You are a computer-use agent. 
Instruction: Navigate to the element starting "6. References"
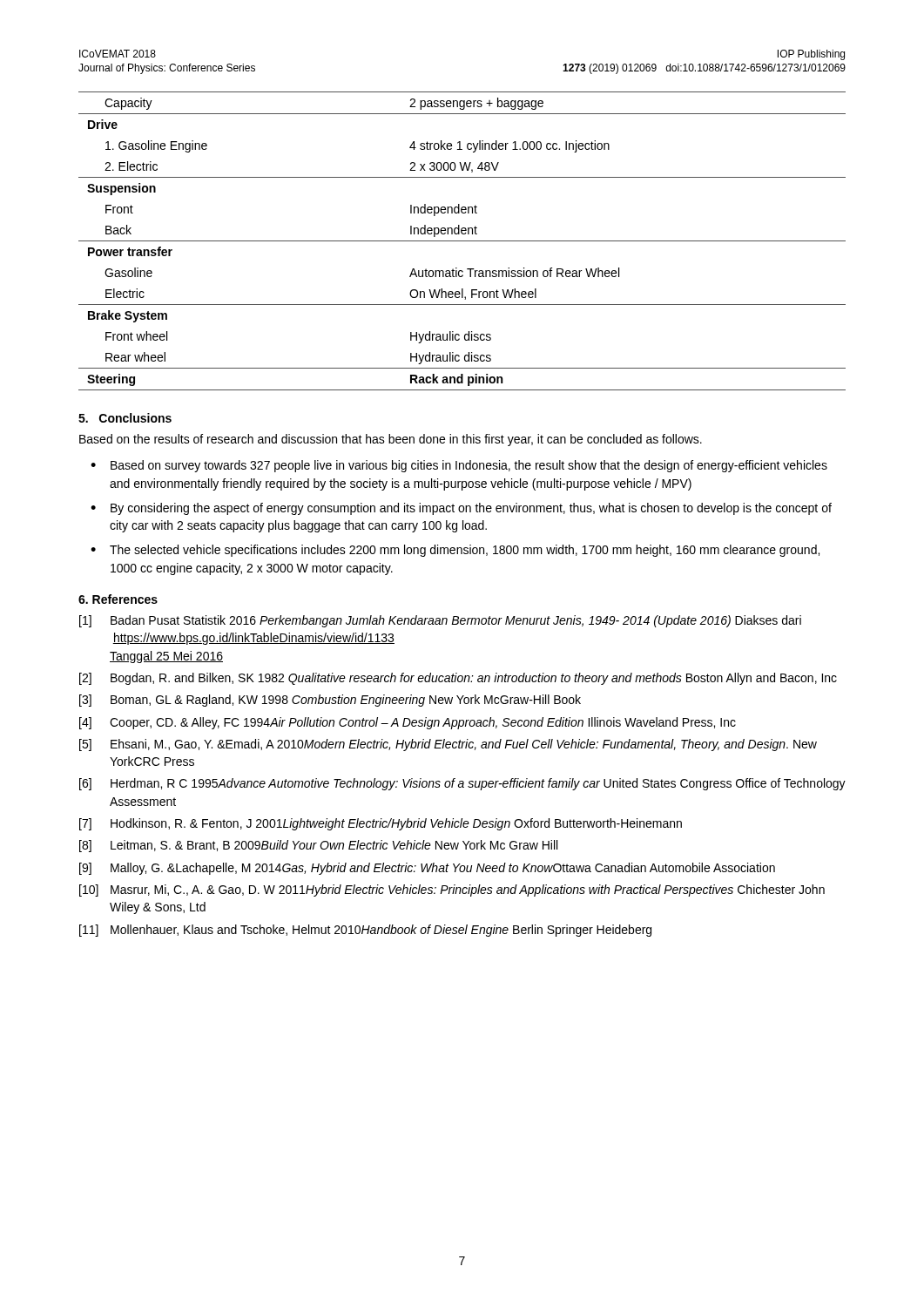pos(118,600)
